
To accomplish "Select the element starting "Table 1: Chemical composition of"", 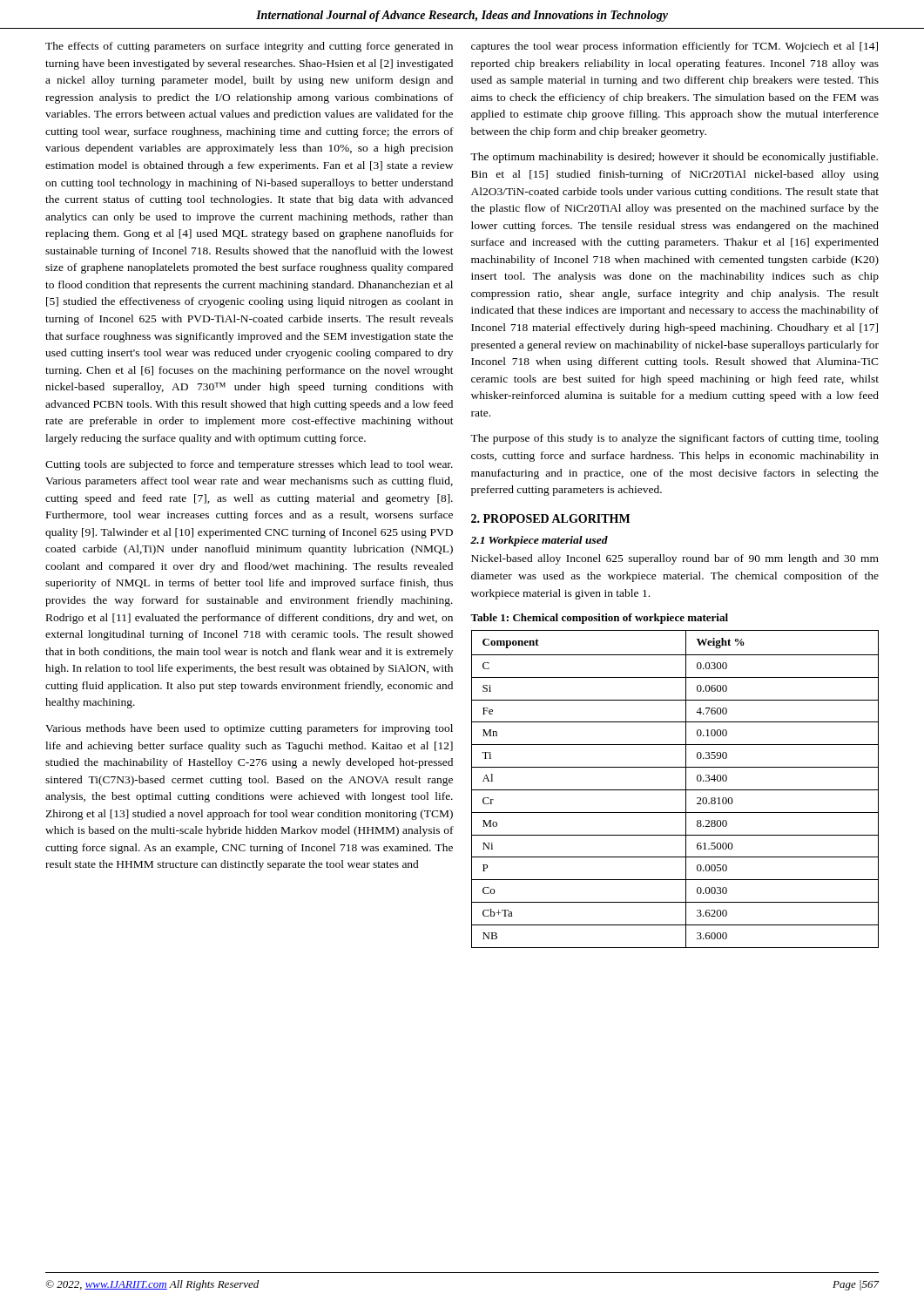I will click(599, 617).
